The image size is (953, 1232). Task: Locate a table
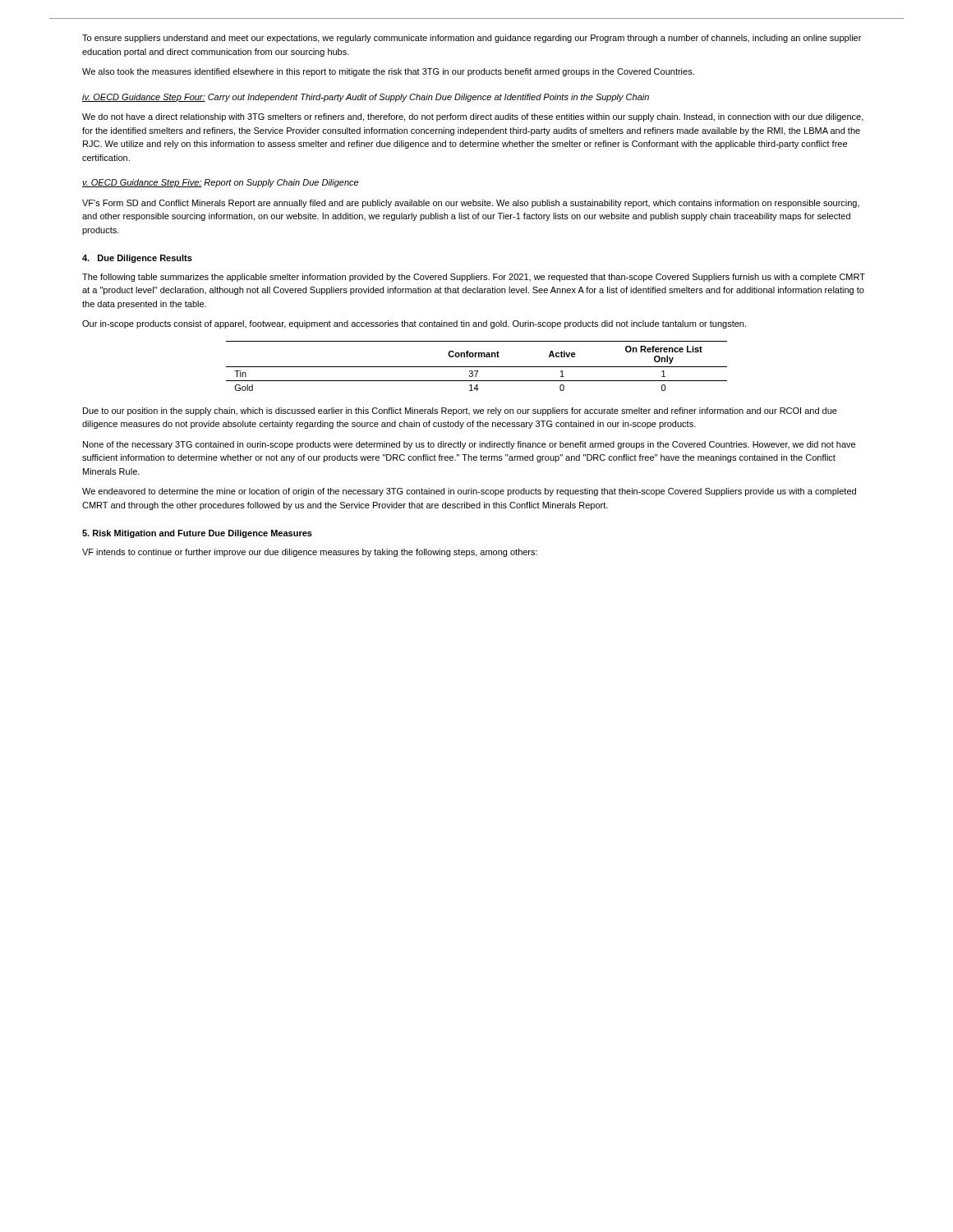476,367
